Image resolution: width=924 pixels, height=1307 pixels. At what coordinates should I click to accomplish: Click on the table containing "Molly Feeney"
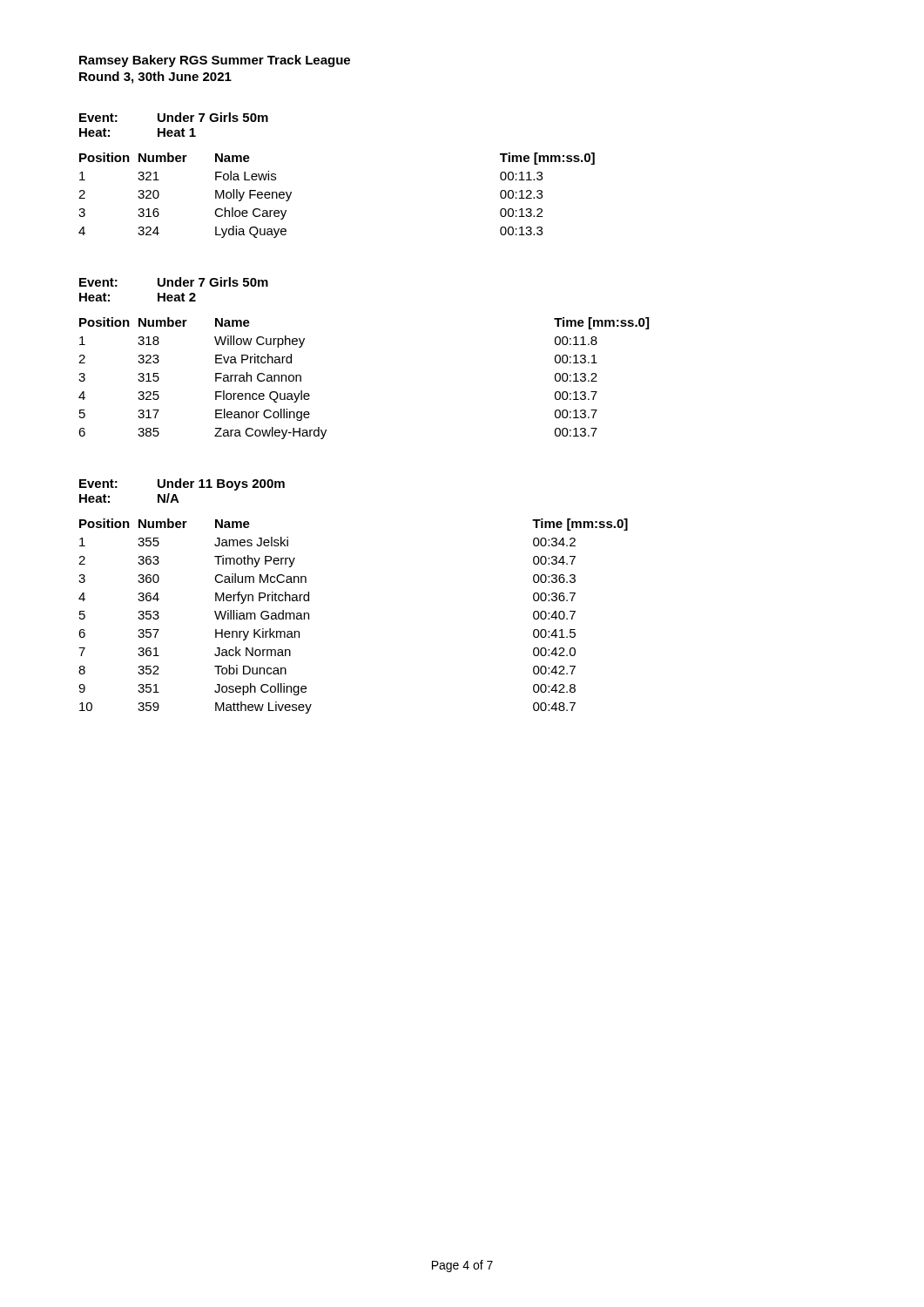tap(462, 194)
